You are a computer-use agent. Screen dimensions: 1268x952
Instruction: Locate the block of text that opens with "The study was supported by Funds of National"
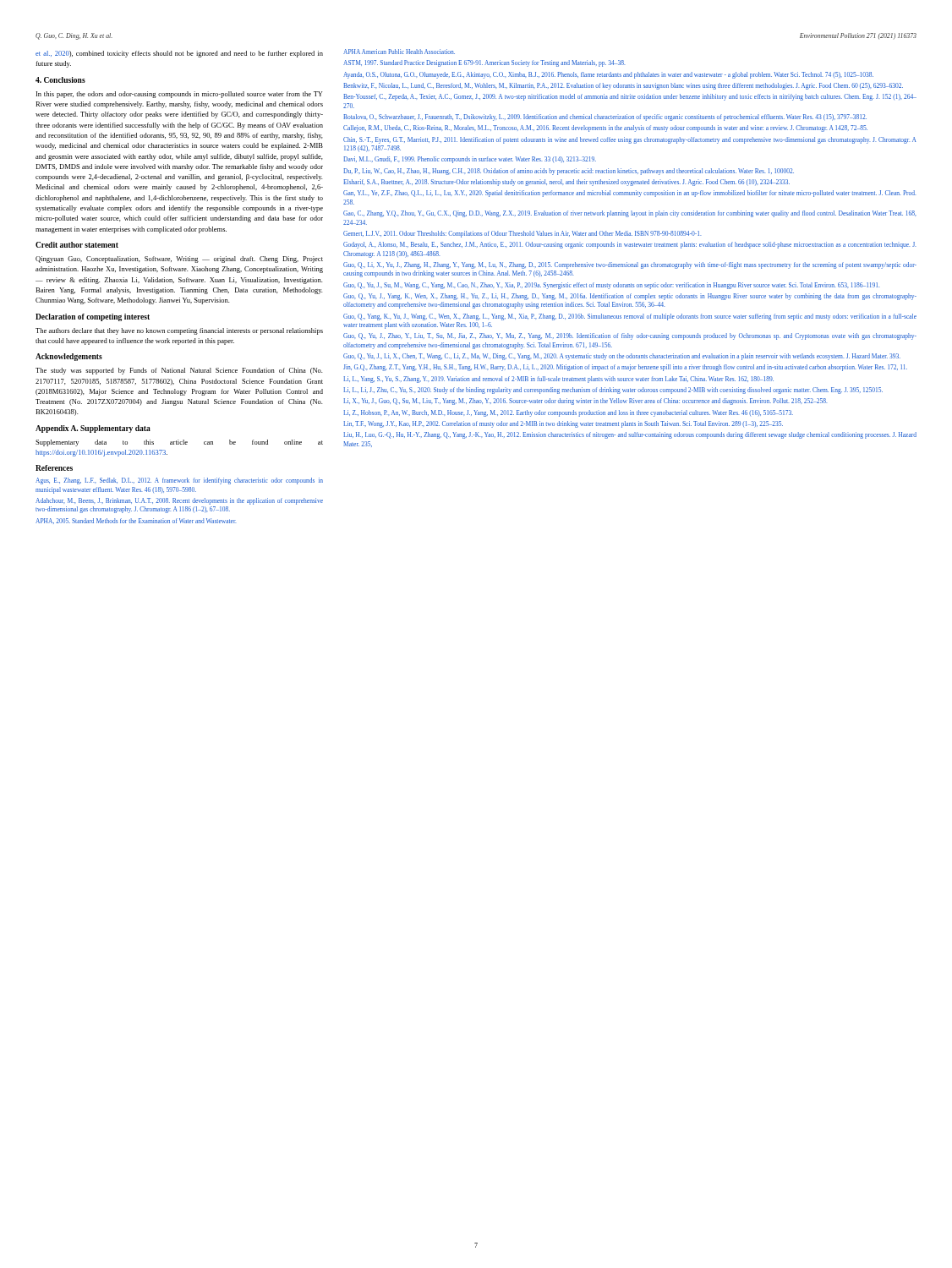(179, 391)
